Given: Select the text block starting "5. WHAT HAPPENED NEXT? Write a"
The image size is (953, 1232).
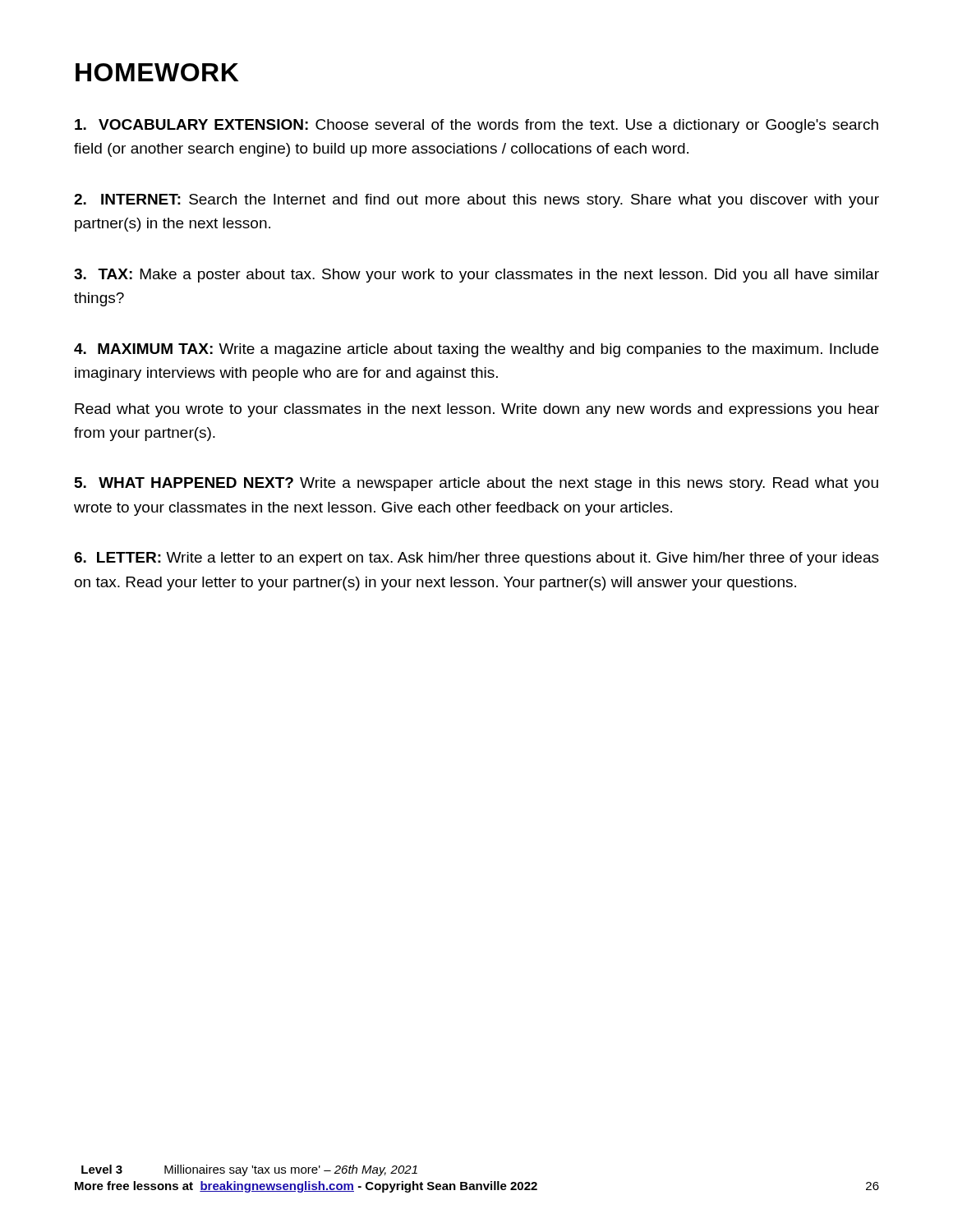Looking at the screenshot, I should click(476, 495).
